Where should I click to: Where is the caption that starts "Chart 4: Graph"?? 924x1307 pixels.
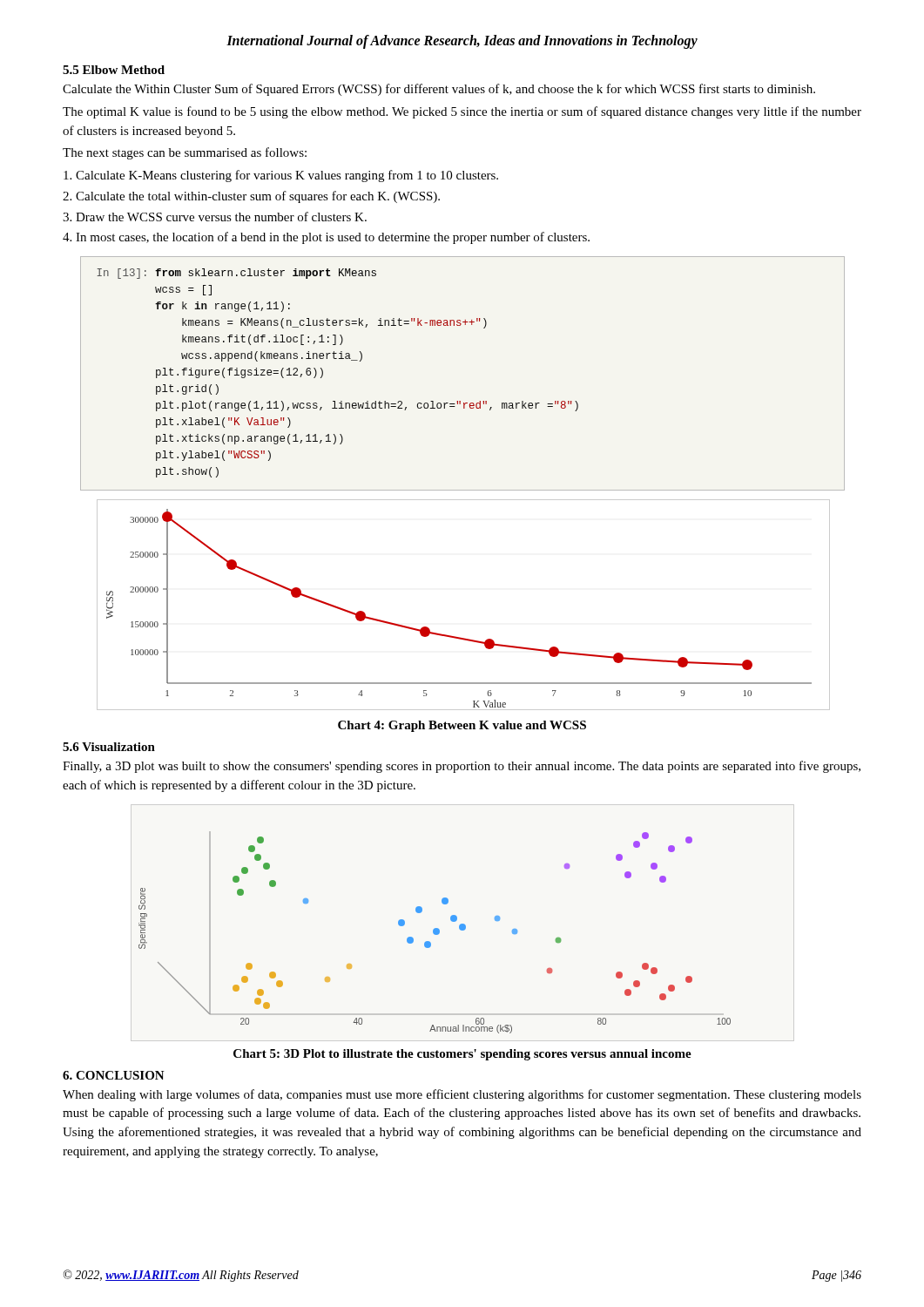click(462, 725)
